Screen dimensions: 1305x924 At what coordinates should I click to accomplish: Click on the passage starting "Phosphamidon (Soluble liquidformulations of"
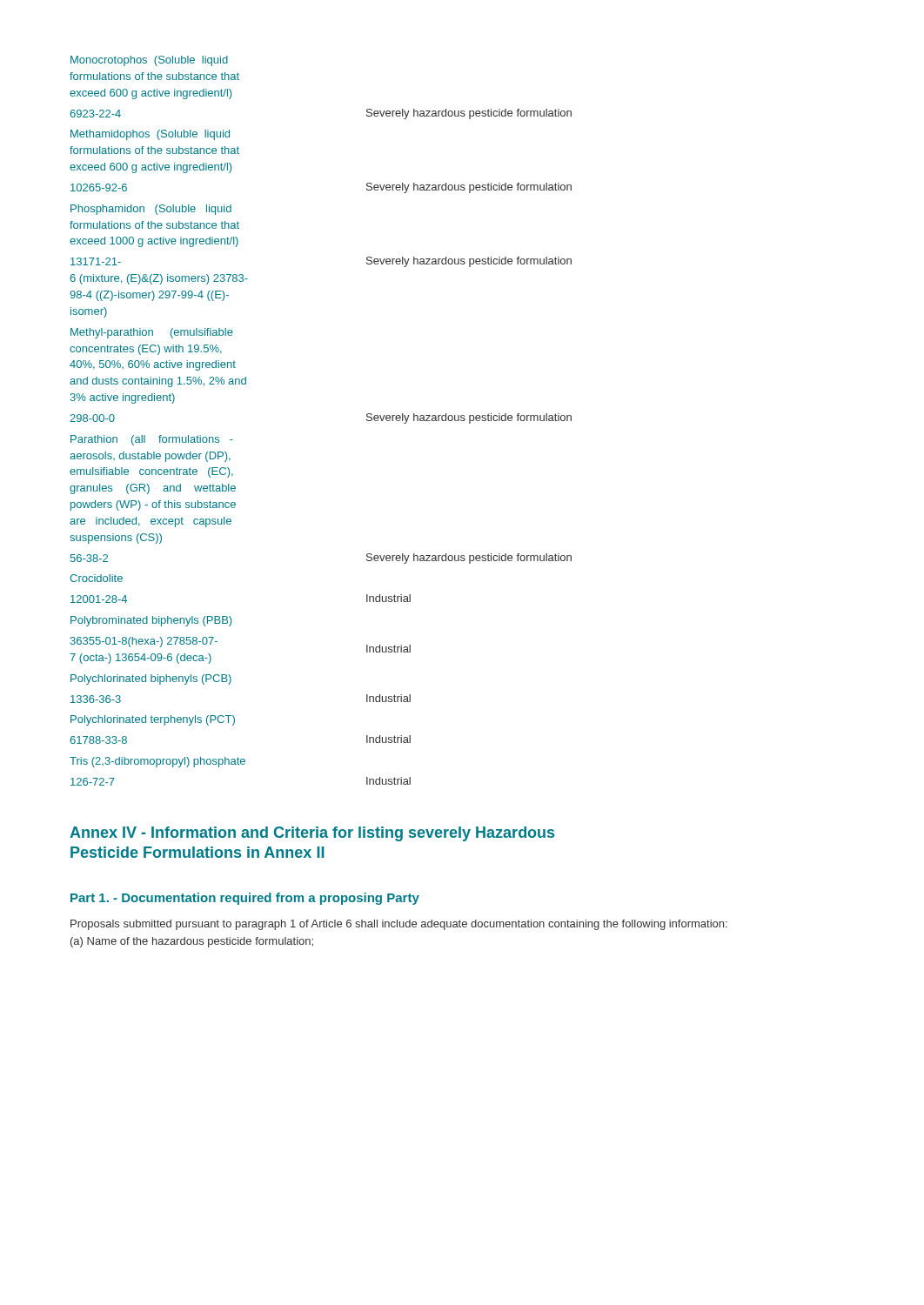(x=151, y=210)
